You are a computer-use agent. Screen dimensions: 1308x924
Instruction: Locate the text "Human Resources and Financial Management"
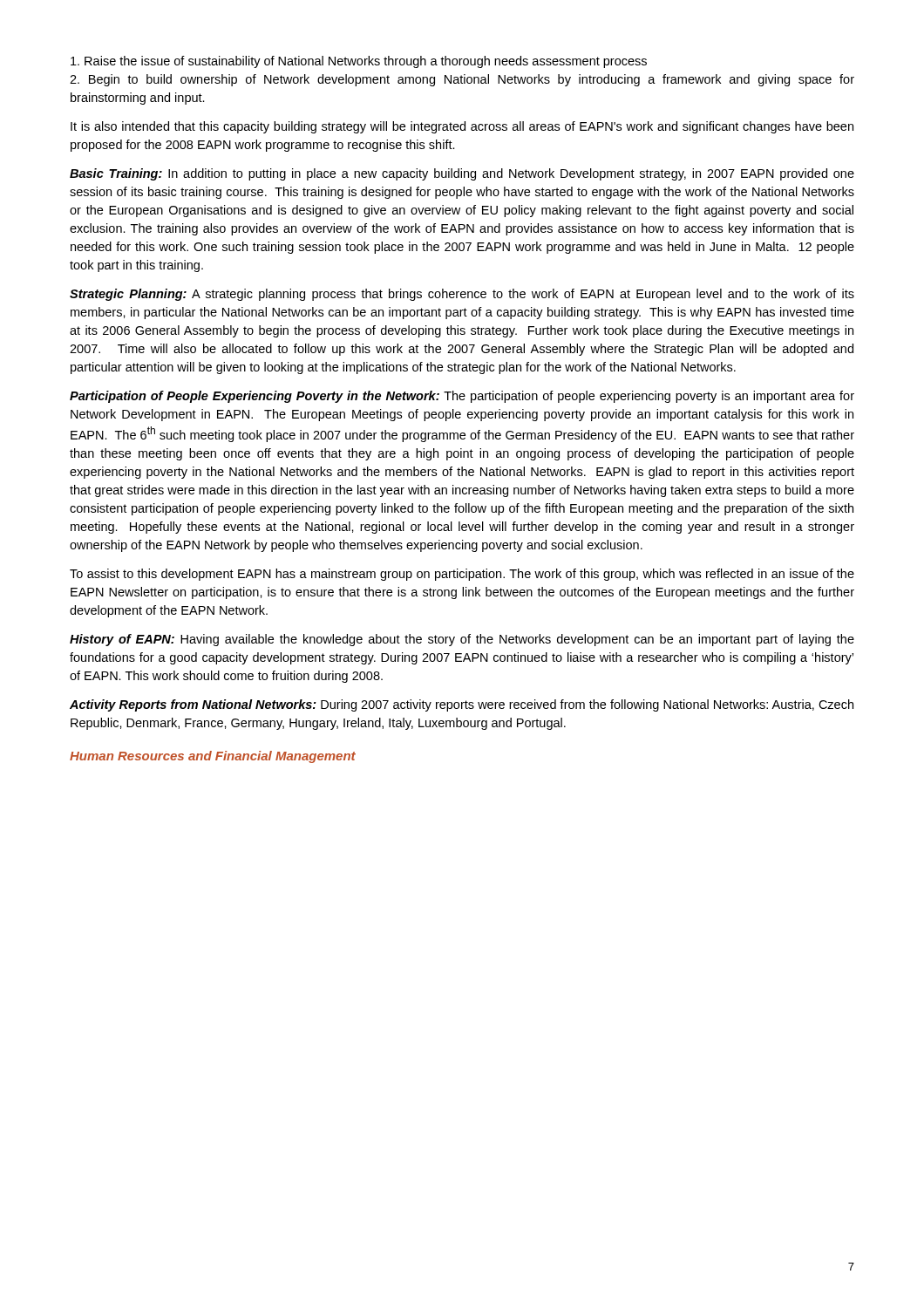click(213, 756)
